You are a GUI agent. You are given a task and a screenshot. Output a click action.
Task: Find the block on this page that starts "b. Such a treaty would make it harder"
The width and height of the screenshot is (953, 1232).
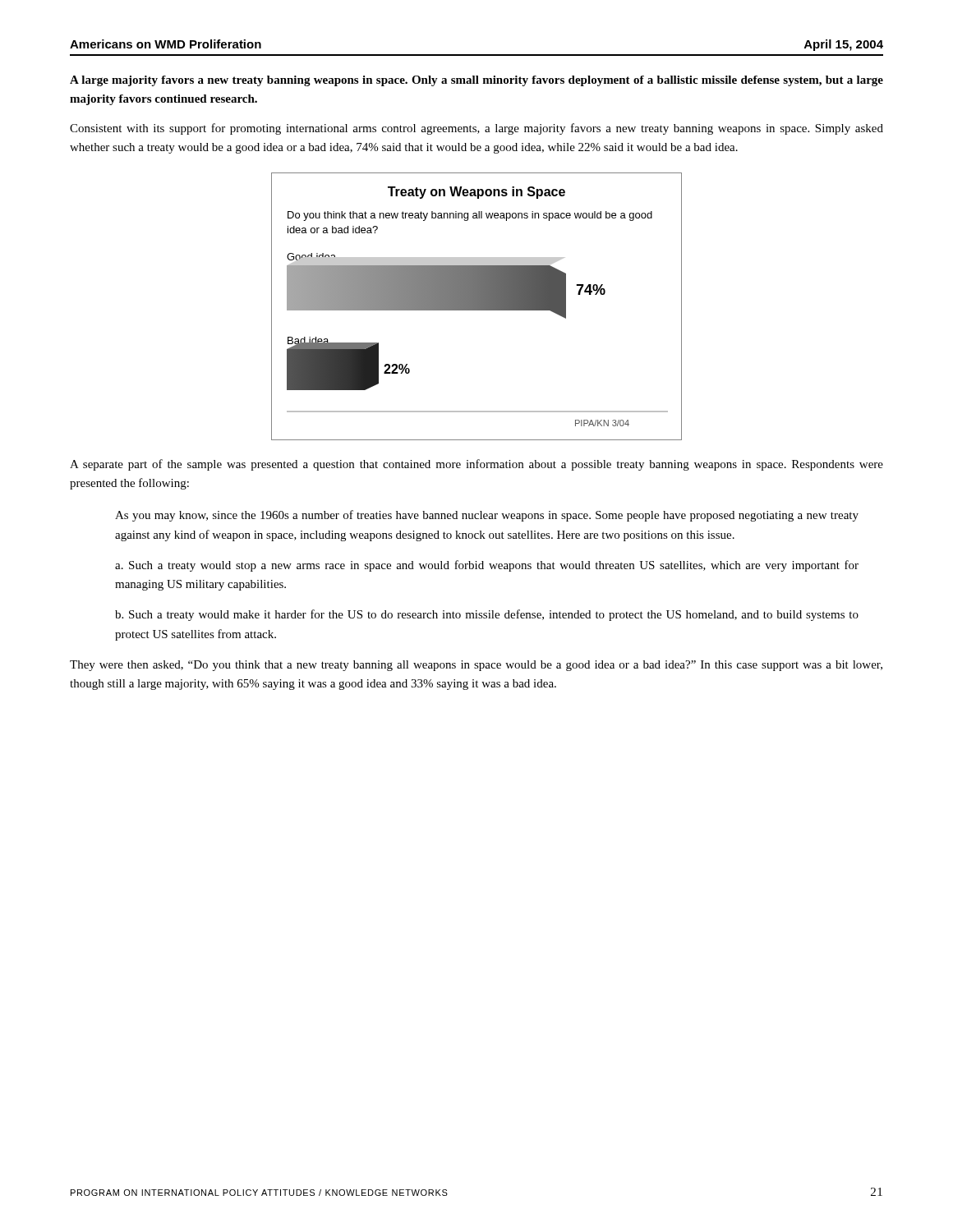(487, 624)
